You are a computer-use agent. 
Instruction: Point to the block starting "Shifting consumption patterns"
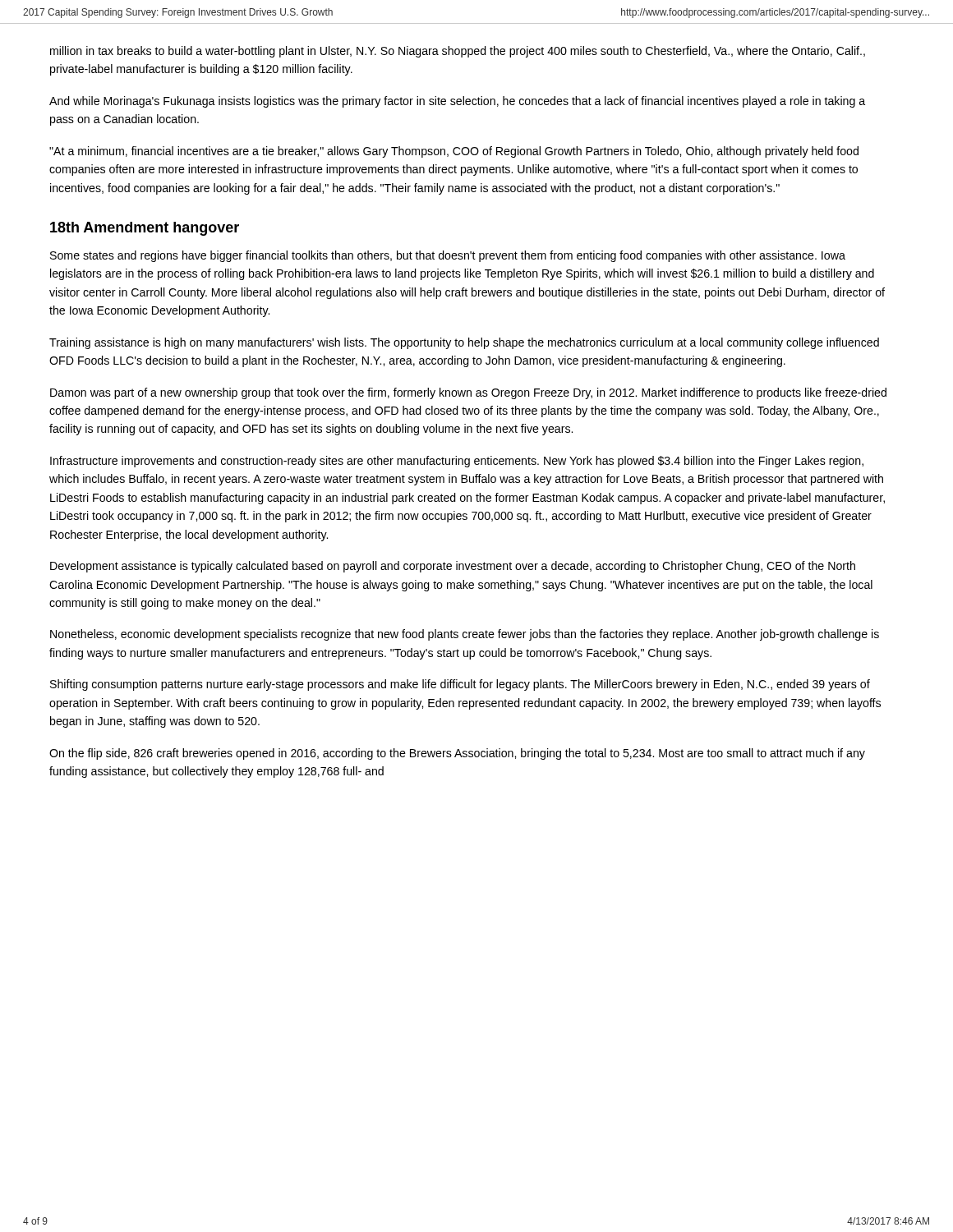pos(465,703)
